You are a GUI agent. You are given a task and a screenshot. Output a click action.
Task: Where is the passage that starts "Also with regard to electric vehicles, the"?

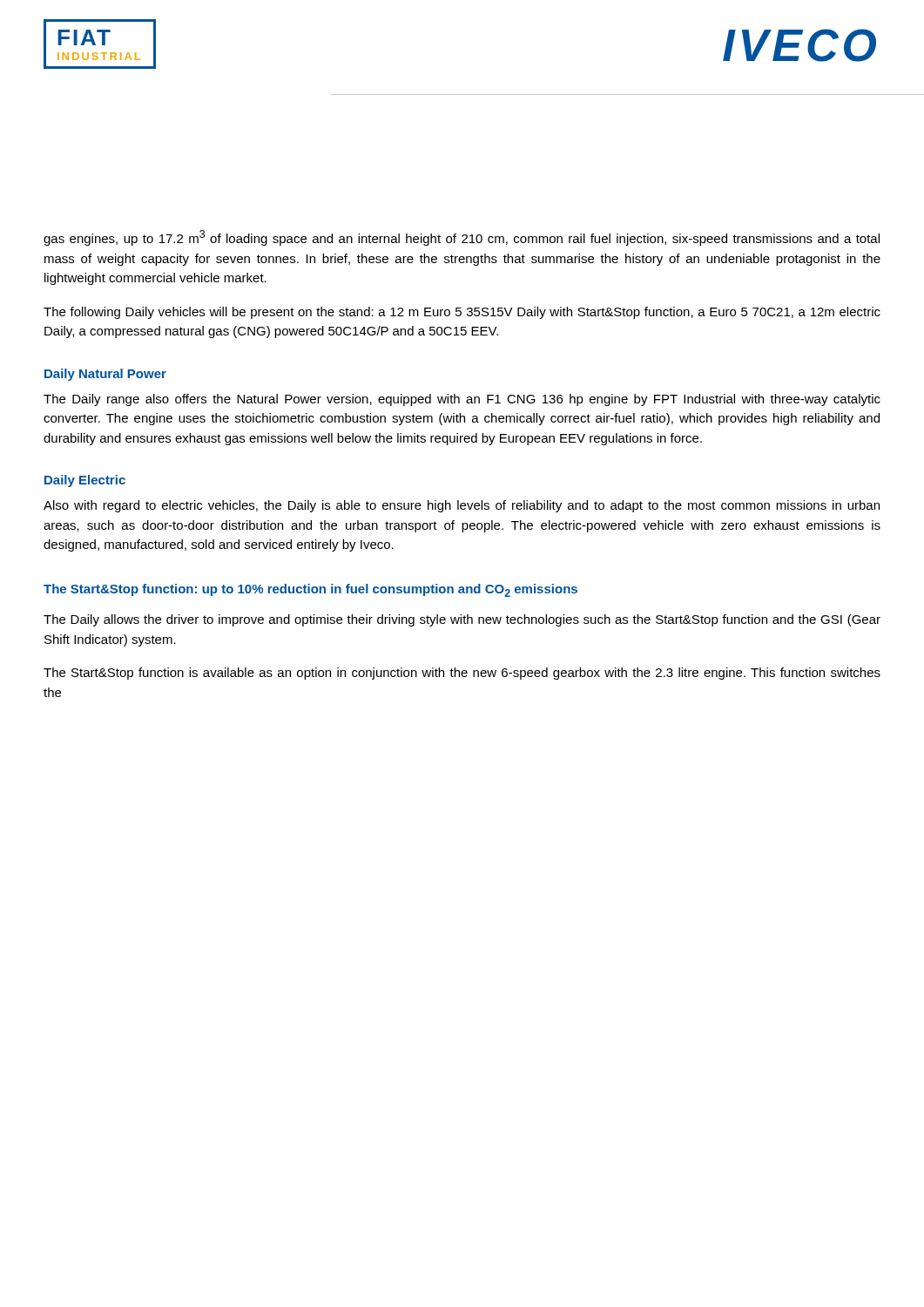click(x=462, y=525)
